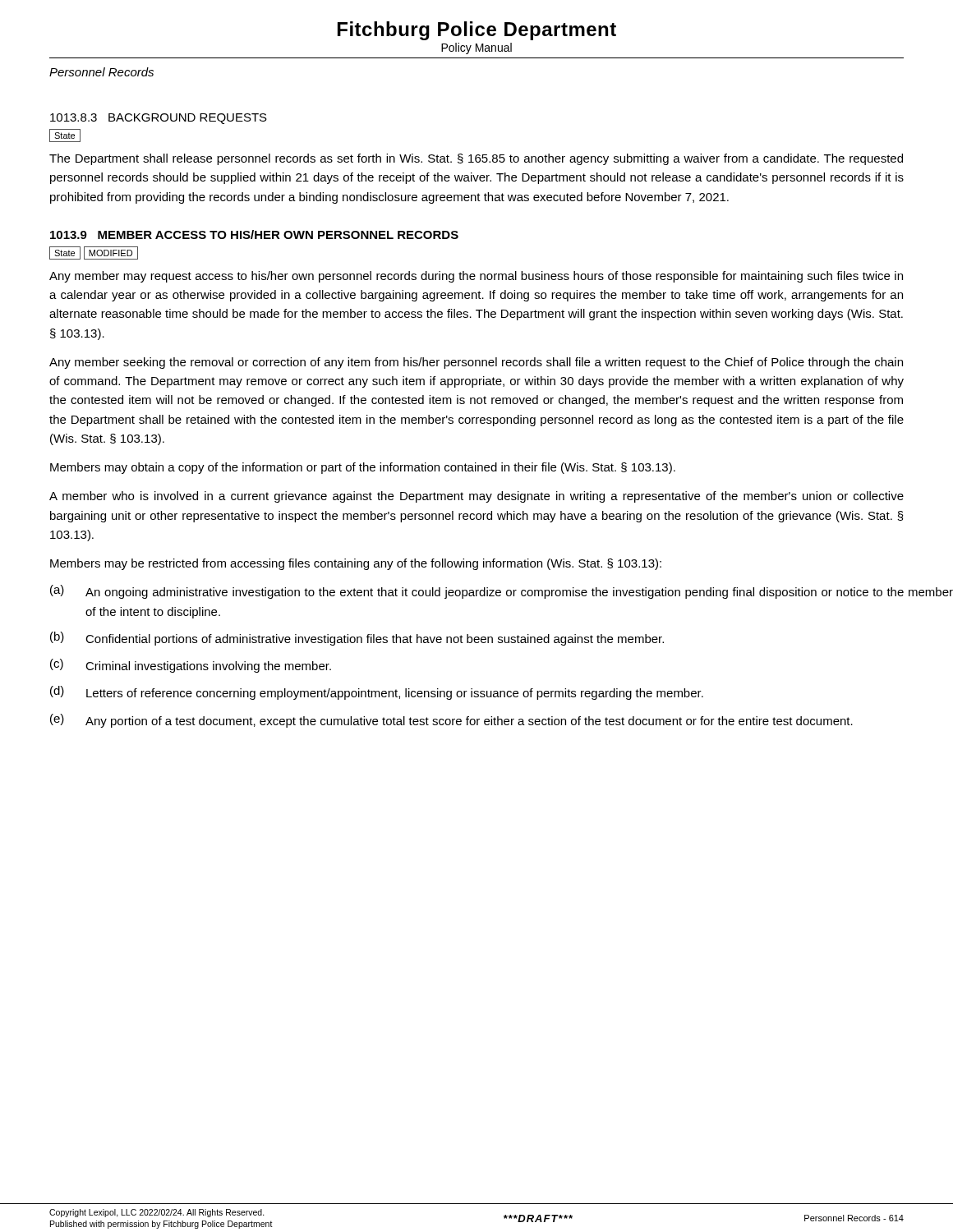Find the block on this page that starts "Members may obtain a copy of"
This screenshot has height=1232, width=953.
(363, 467)
